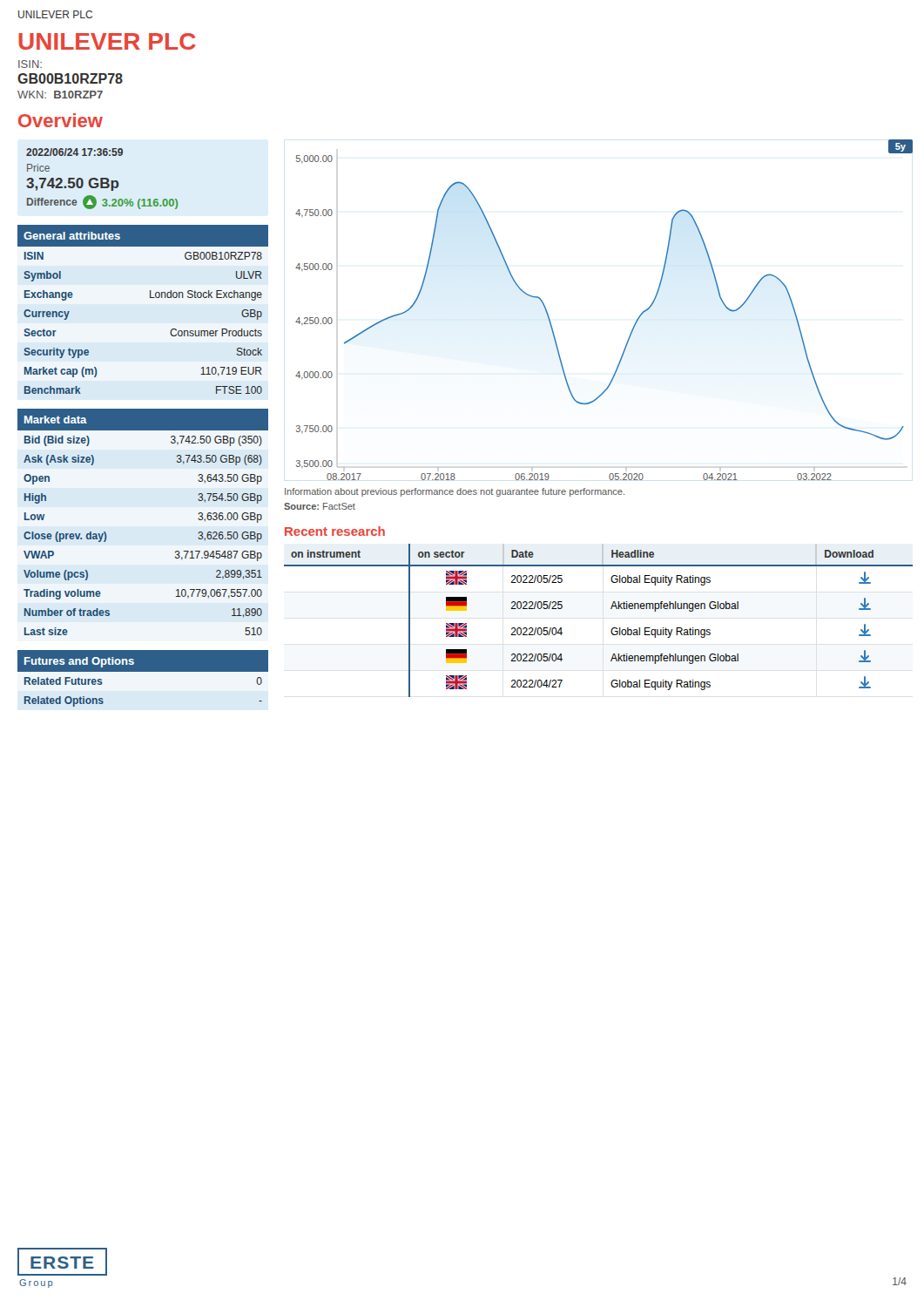
Task: Click on the text block starting "ISIN: GB00B10RZP78 WKN: B10RZP7"
Action: pos(30,64)
